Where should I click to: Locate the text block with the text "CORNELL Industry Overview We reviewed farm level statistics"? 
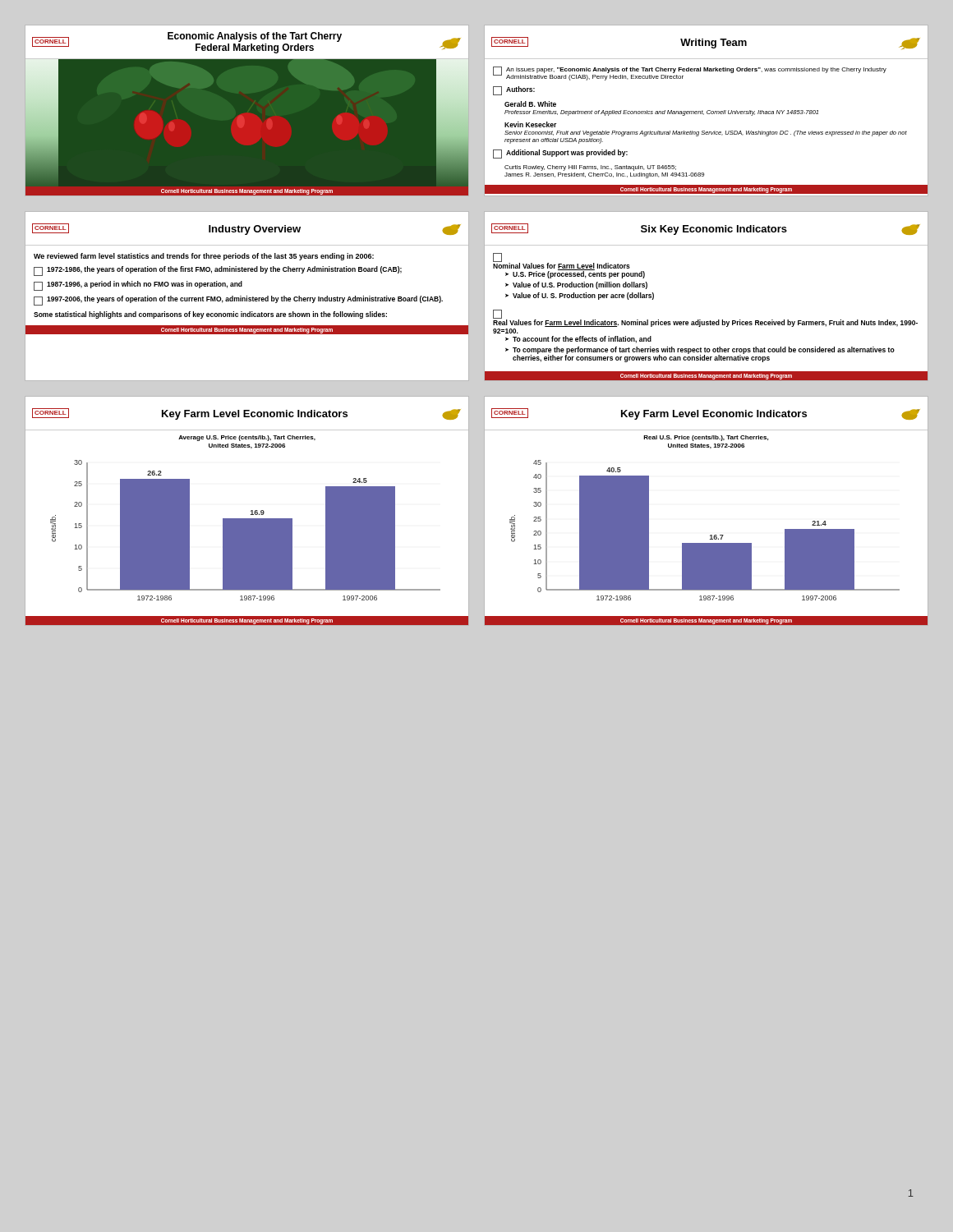247,273
